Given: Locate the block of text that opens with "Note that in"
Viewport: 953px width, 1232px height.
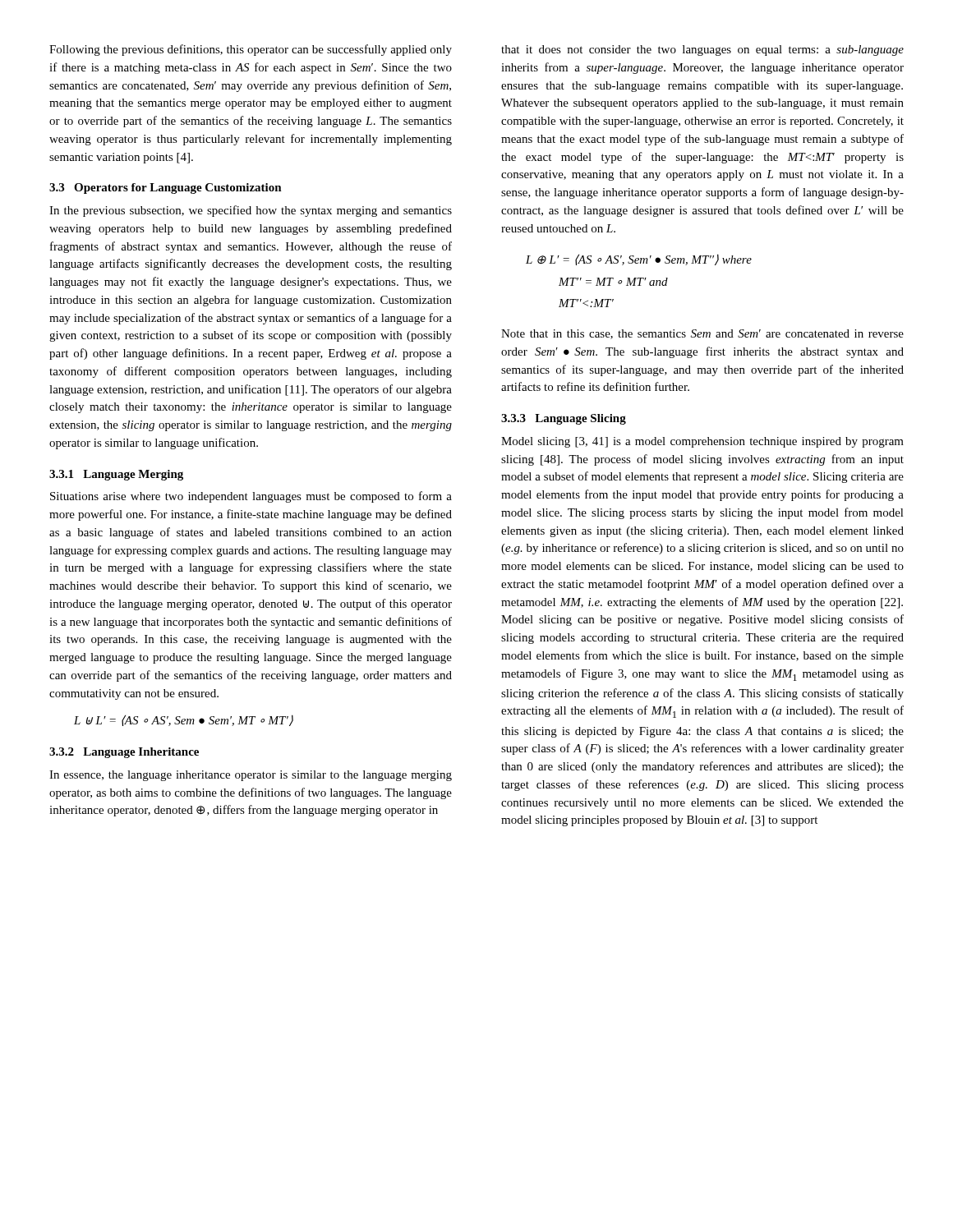Looking at the screenshot, I should coord(702,361).
